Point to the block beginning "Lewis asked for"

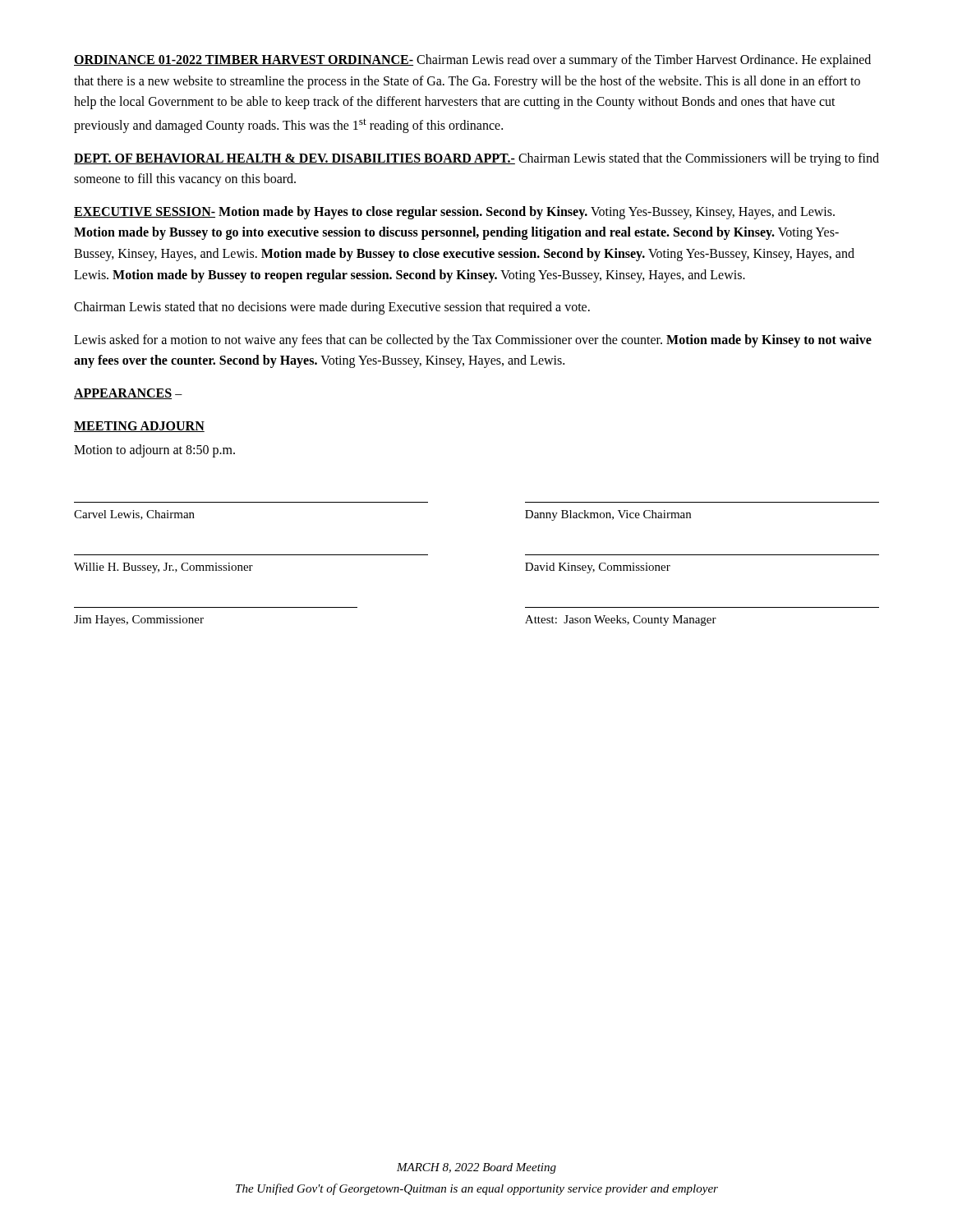tap(473, 350)
